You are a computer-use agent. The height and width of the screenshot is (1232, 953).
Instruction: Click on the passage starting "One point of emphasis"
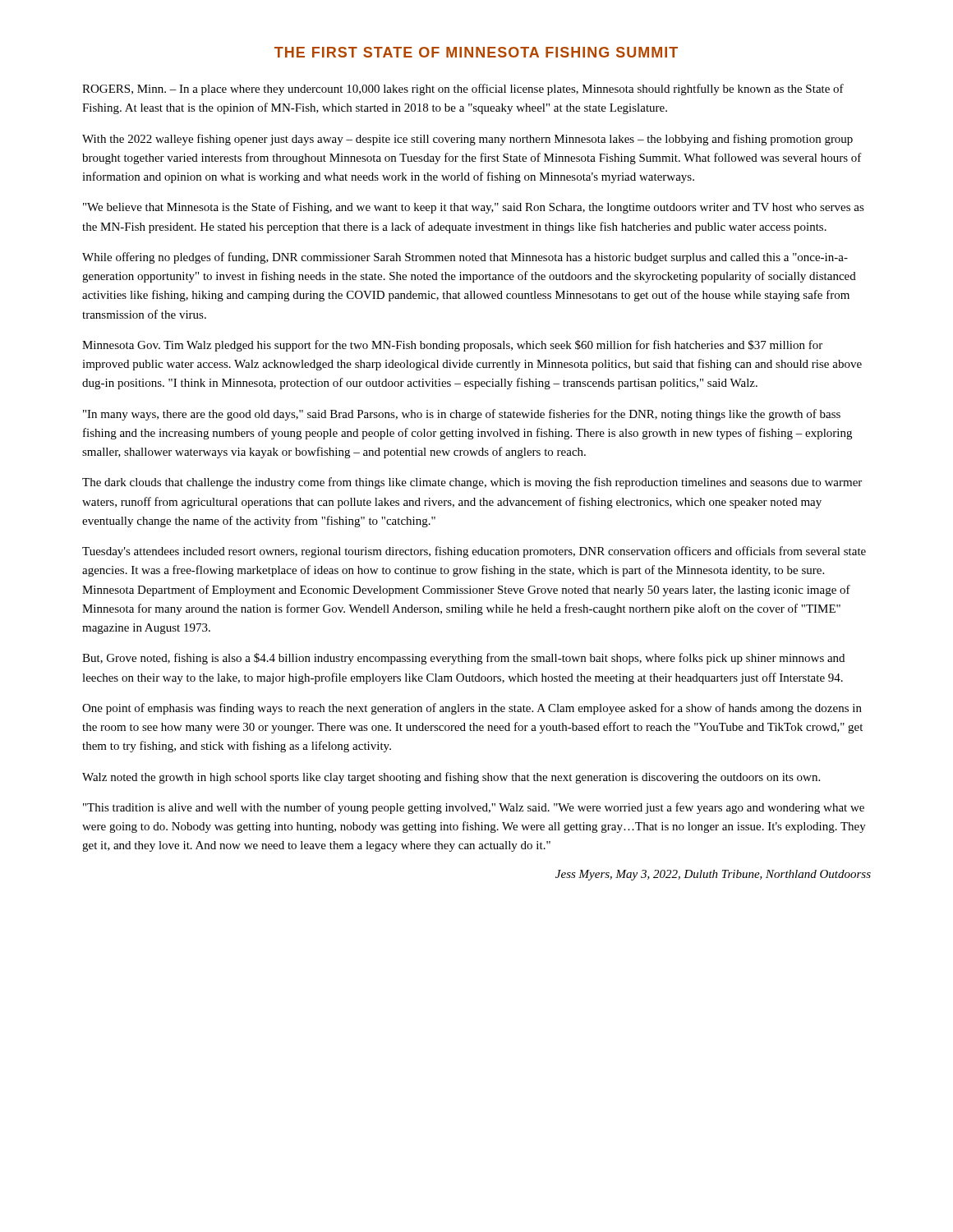pyautogui.click(x=473, y=727)
